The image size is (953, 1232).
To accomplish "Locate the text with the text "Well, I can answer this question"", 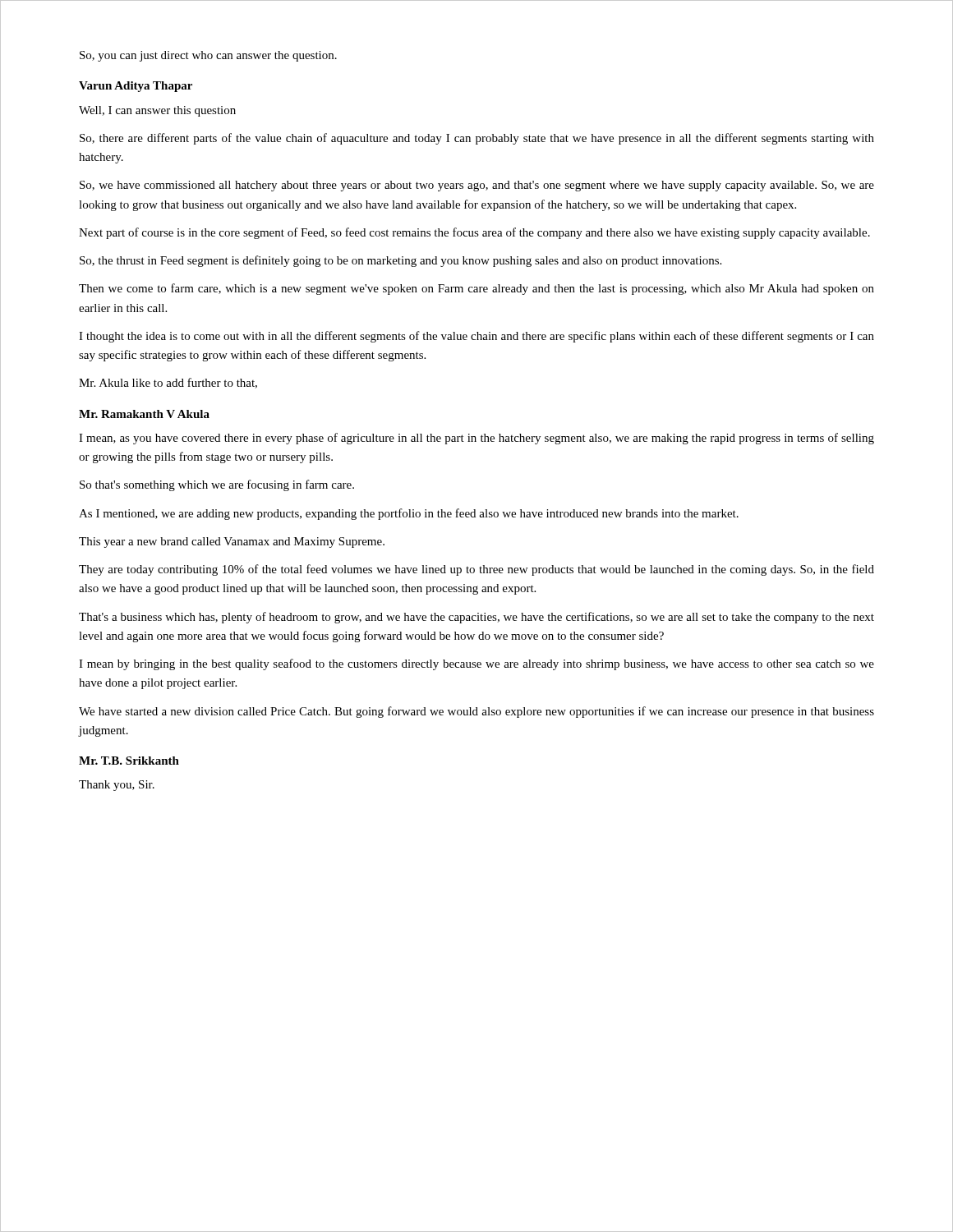I will tap(157, 110).
